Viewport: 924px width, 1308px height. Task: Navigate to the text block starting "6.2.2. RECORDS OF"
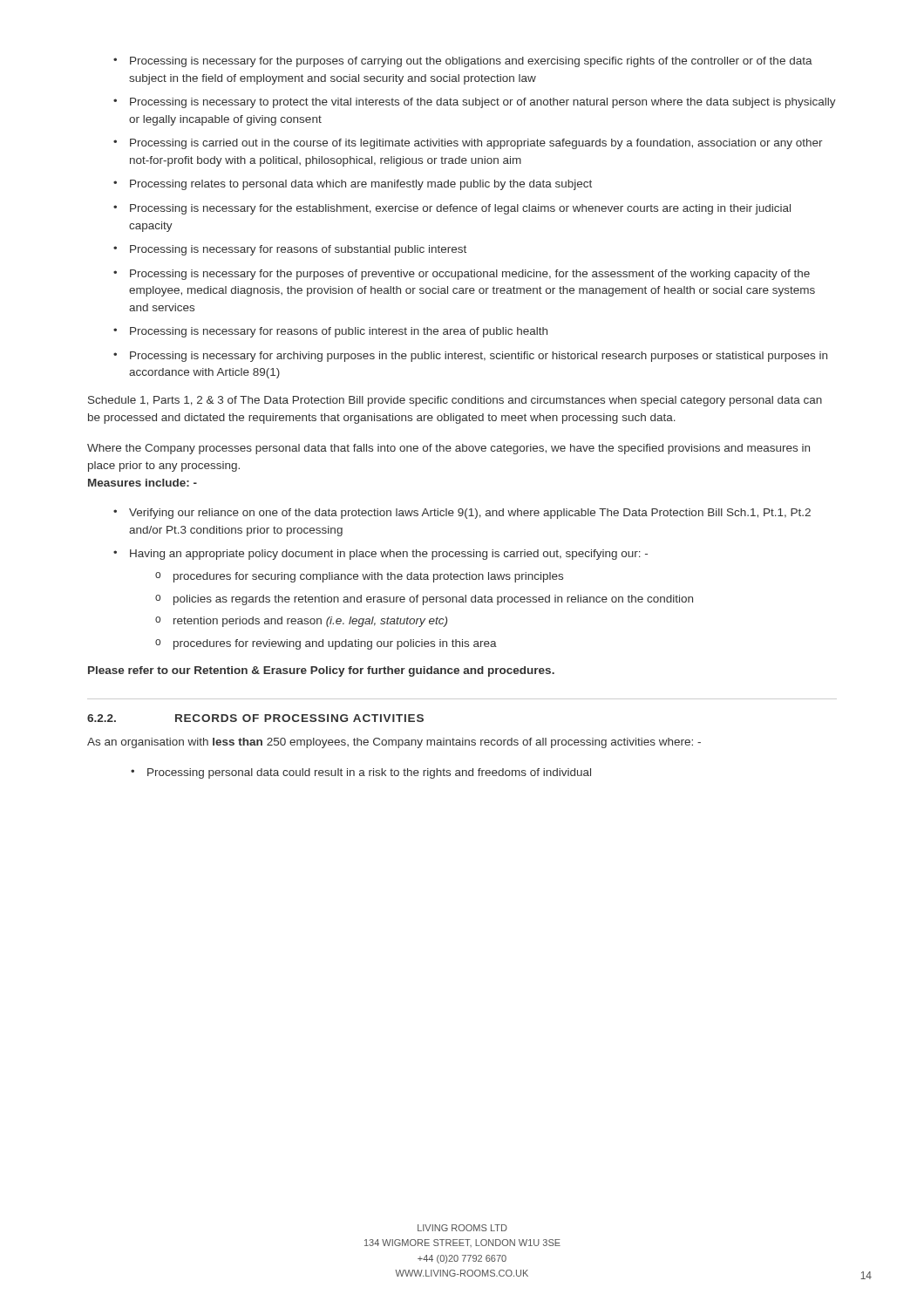coord(256,718)
